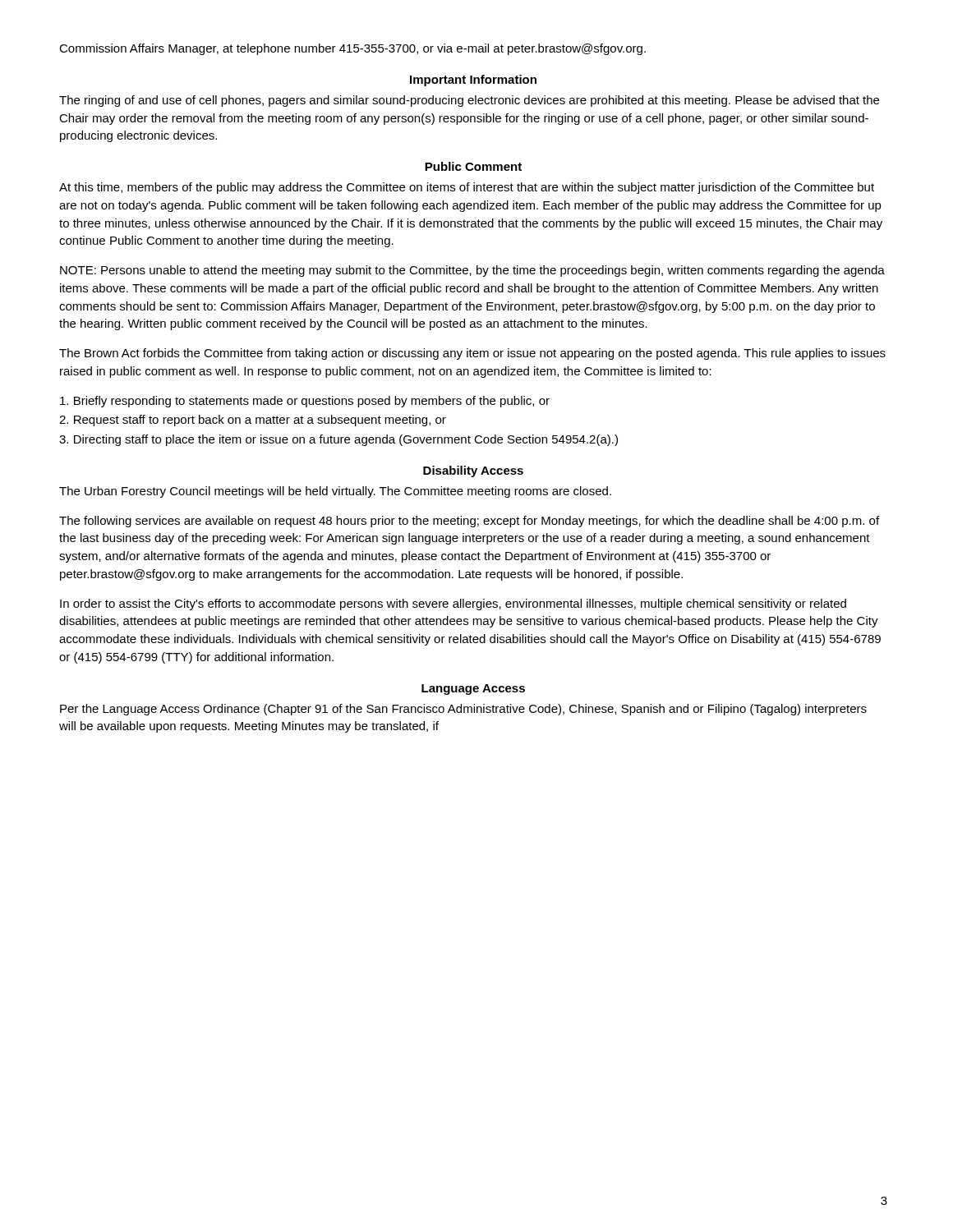The height and width of the screenshot is (1232, 953).
Task: Find the region starting "In order to assist the City's efforts to"
Action: 470,630
